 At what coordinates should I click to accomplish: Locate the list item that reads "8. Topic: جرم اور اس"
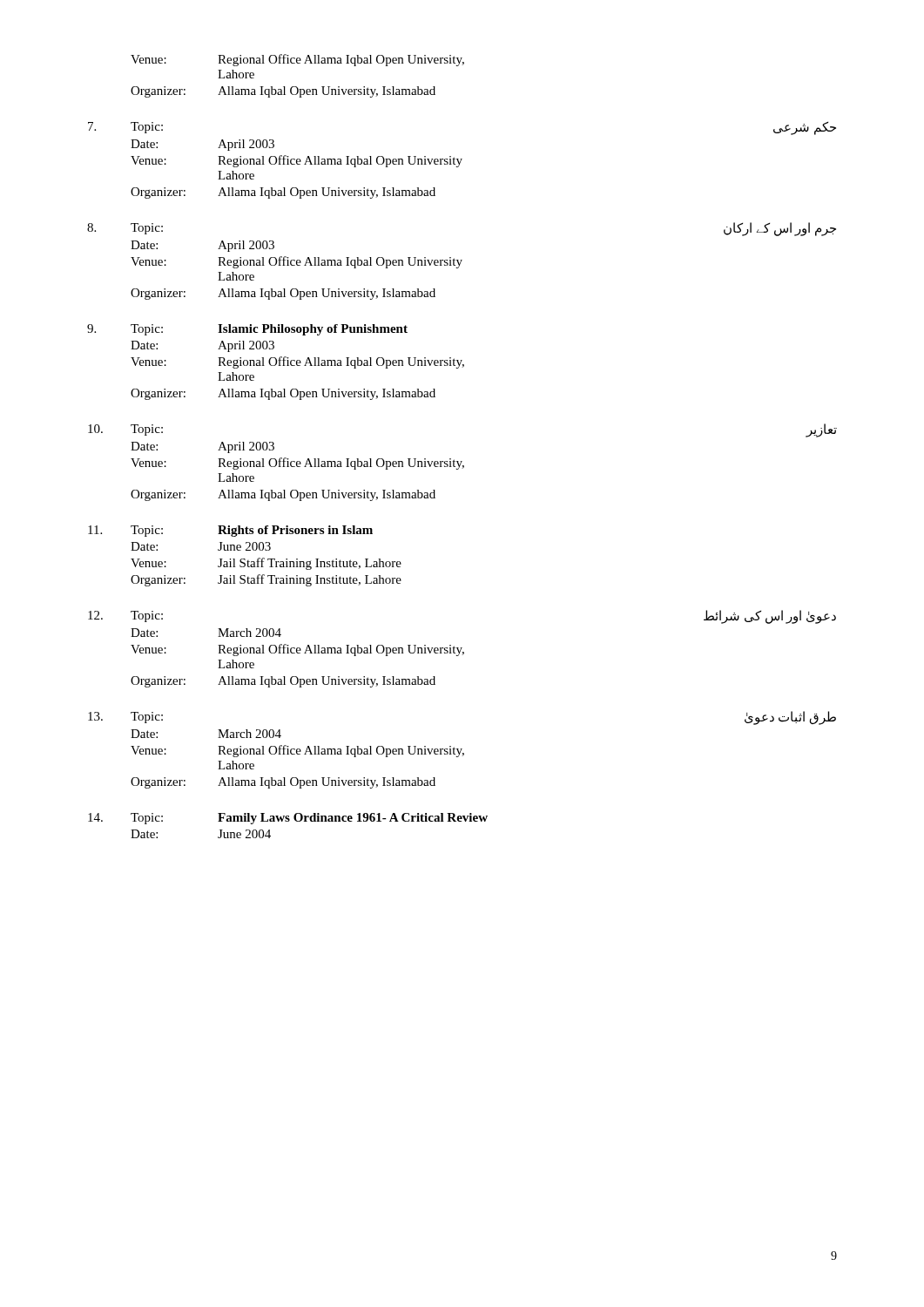click(462, 261)
